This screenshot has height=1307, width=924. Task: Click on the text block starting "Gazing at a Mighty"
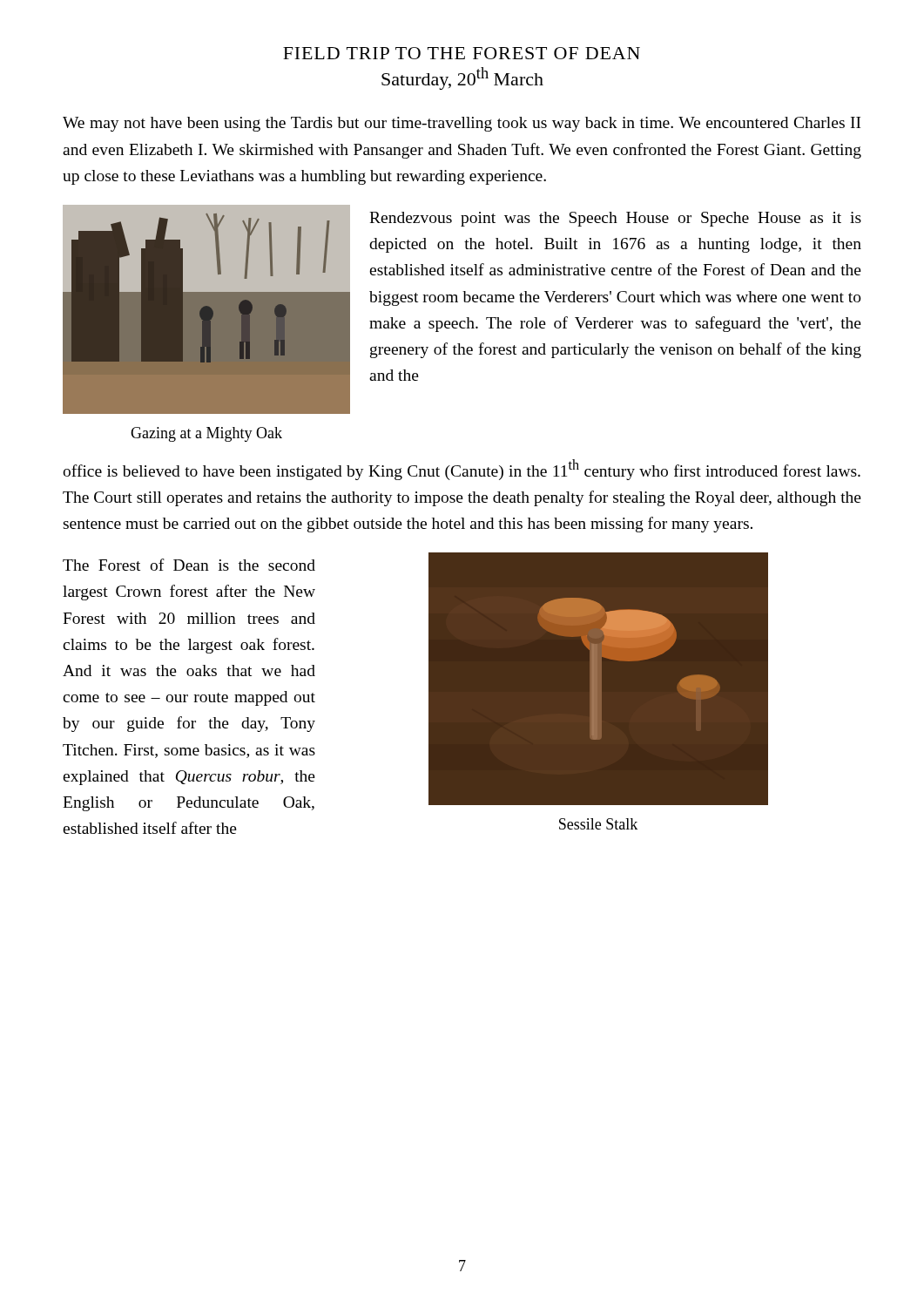pyautogui.click(x=206, y=433)
